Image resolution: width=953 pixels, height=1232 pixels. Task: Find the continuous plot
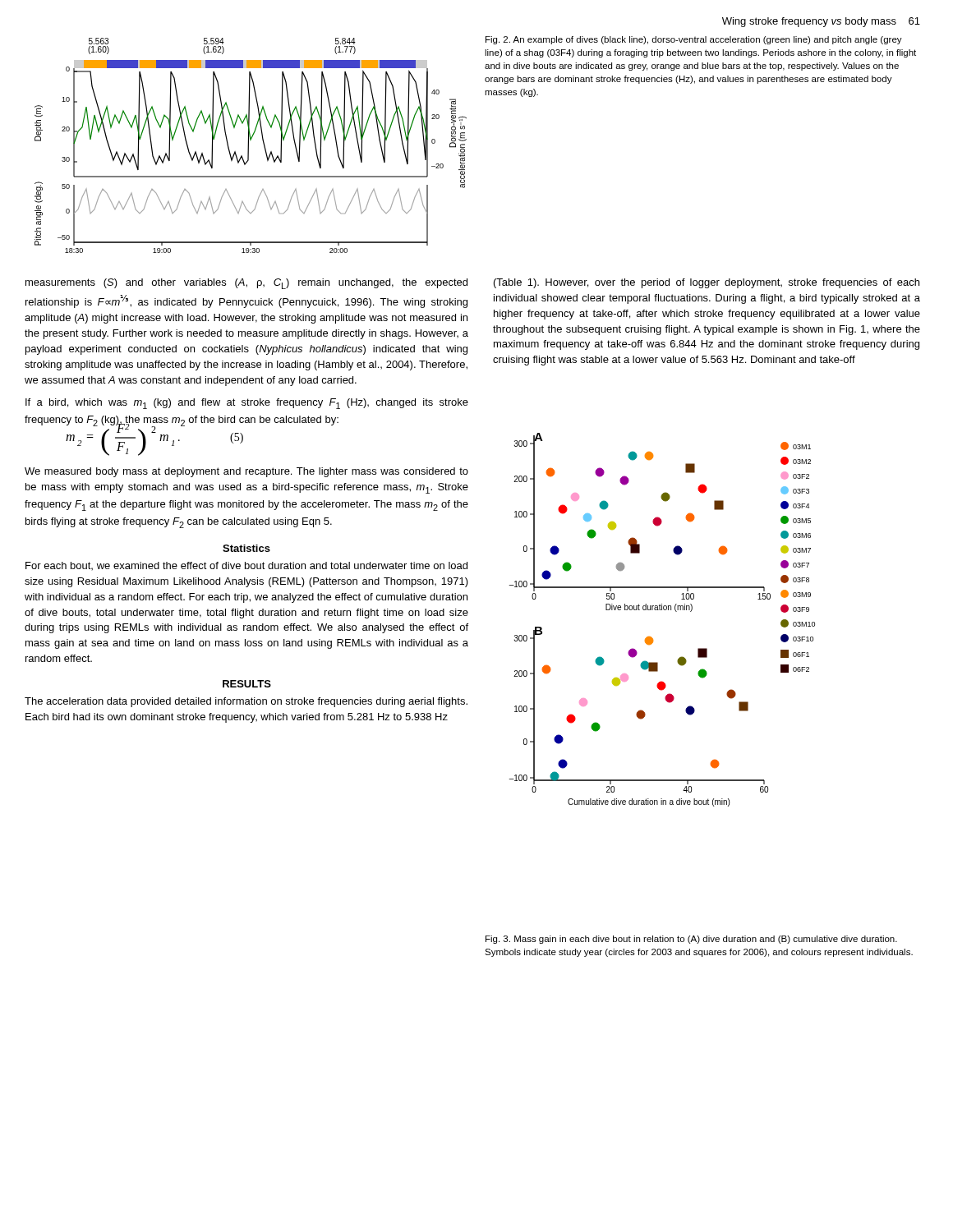click(x=246, y=144)
